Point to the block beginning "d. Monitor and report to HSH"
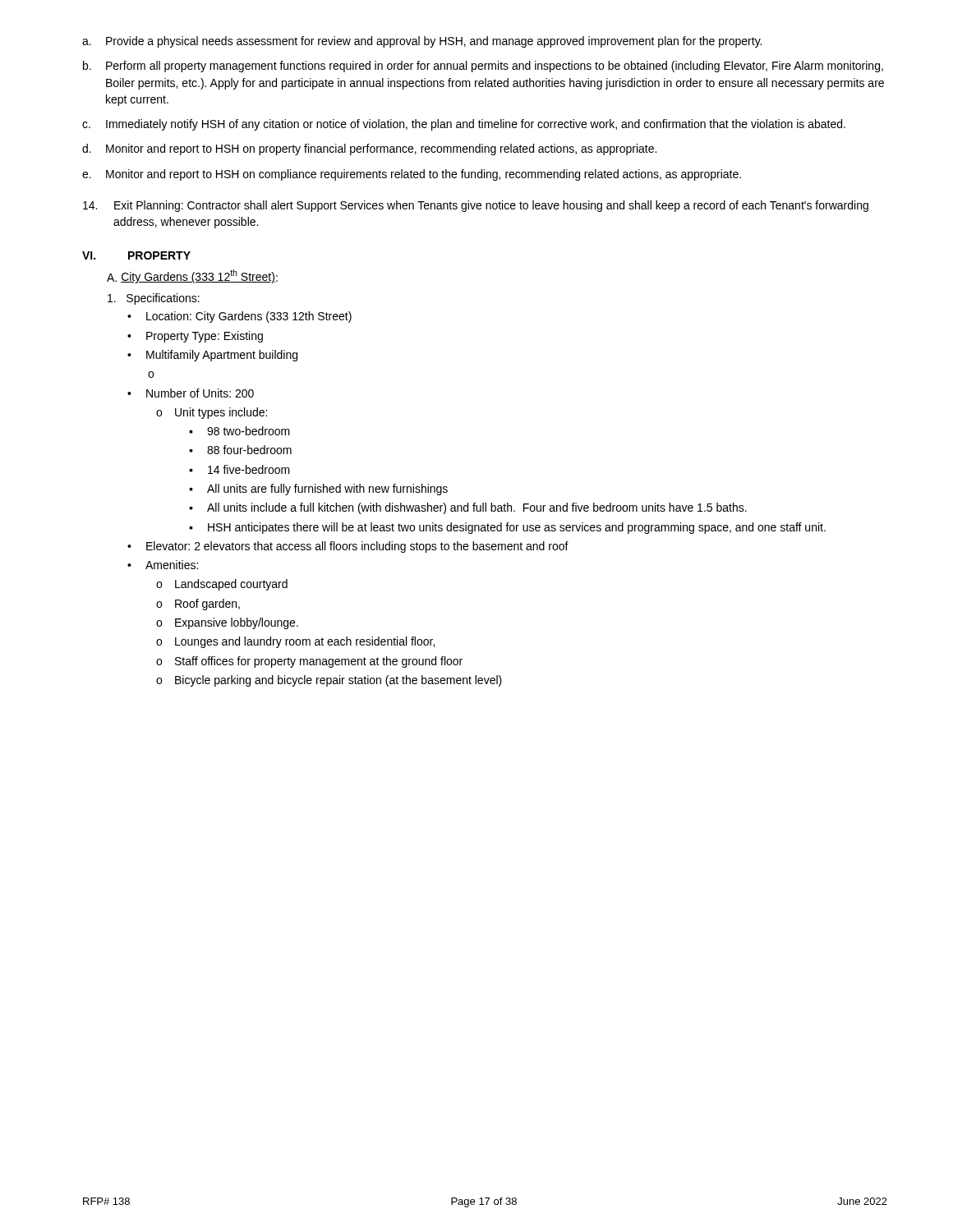 click(485, 149)
